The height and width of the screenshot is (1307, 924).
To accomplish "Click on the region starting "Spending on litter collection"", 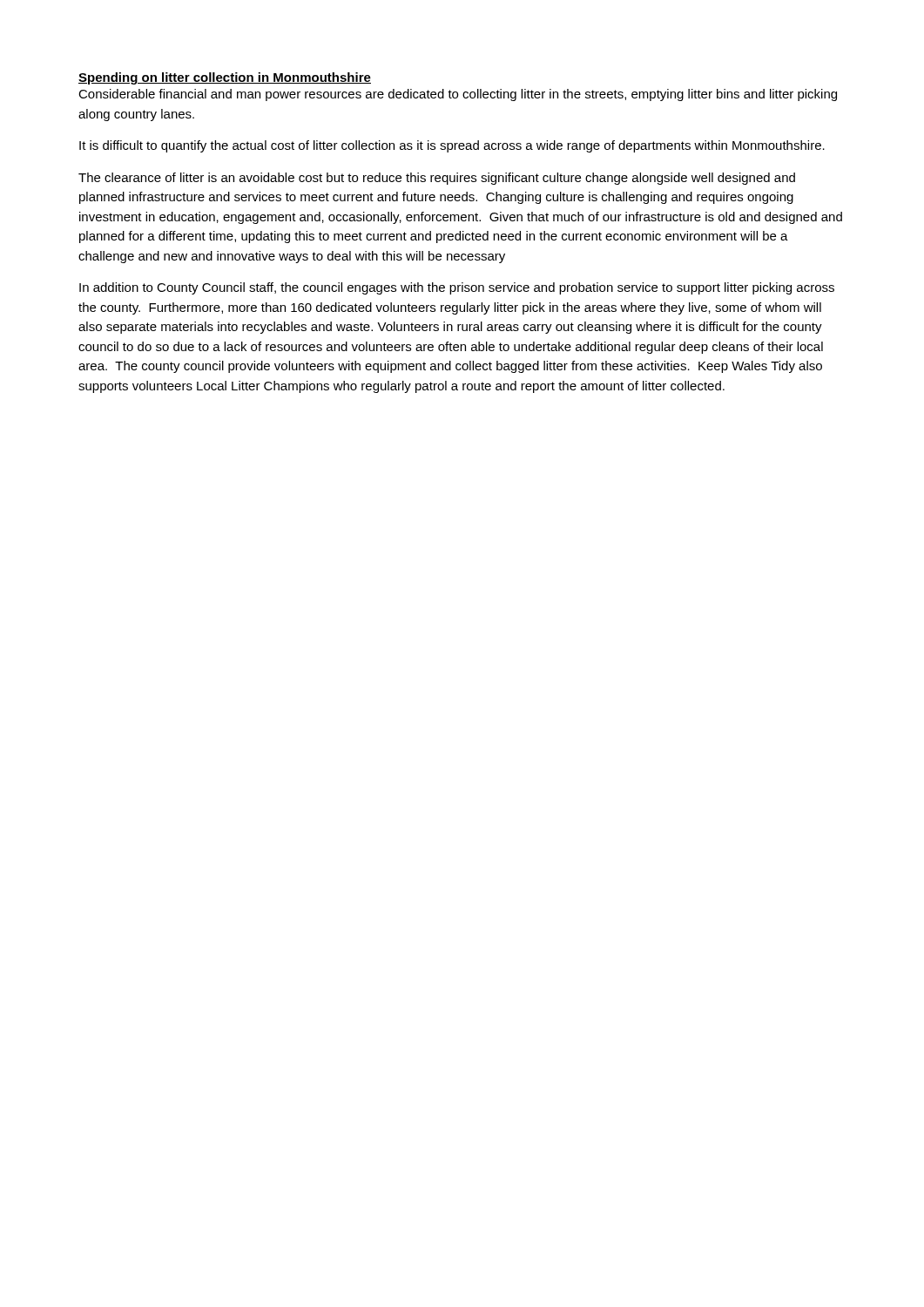I will (x=225, y=77).
